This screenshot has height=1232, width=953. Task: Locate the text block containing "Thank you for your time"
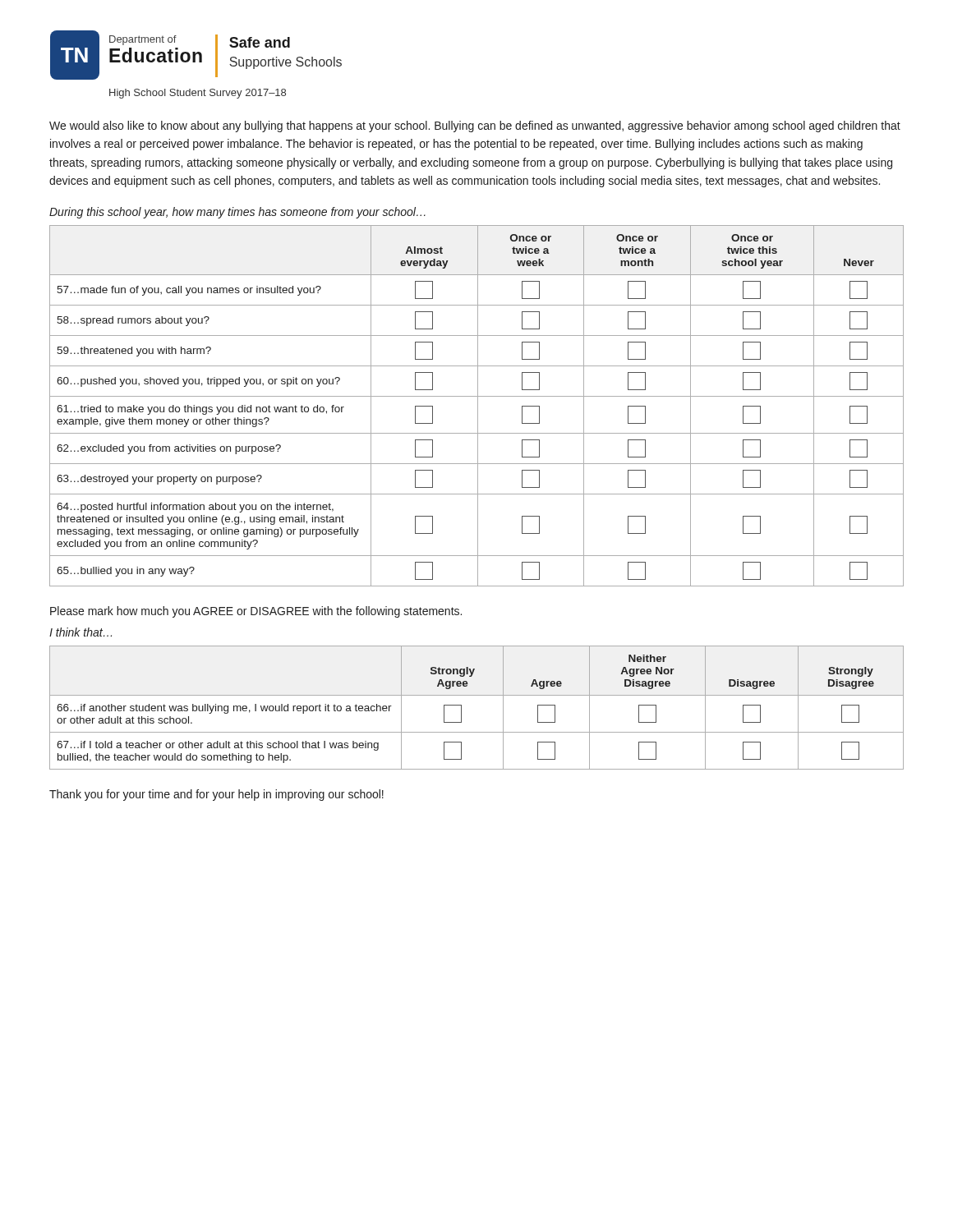coord(217,794)
